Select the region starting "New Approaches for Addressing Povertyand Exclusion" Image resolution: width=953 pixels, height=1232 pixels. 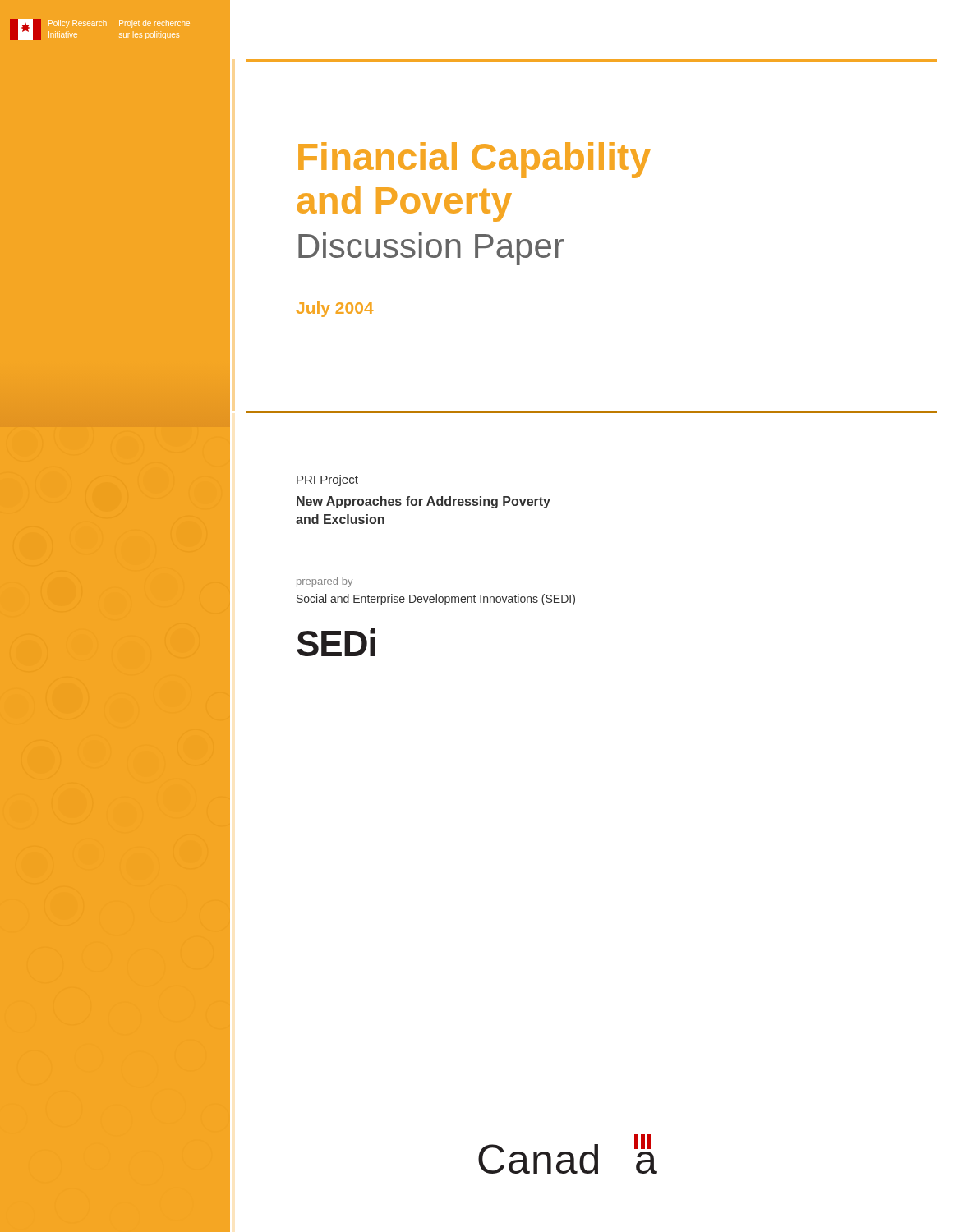(x=423, y=511)
